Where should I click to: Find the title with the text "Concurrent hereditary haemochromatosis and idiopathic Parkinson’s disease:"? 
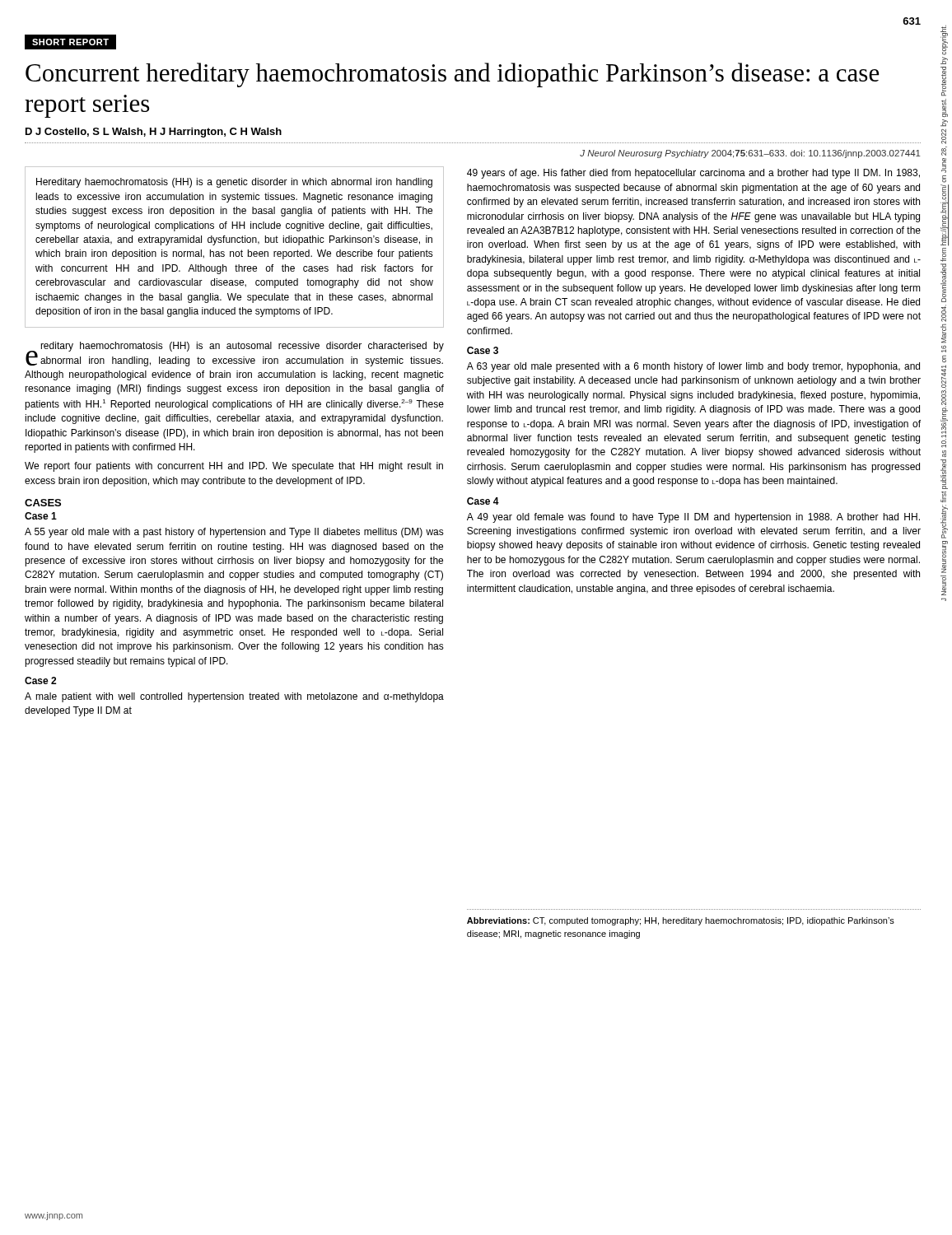[473, 88]
